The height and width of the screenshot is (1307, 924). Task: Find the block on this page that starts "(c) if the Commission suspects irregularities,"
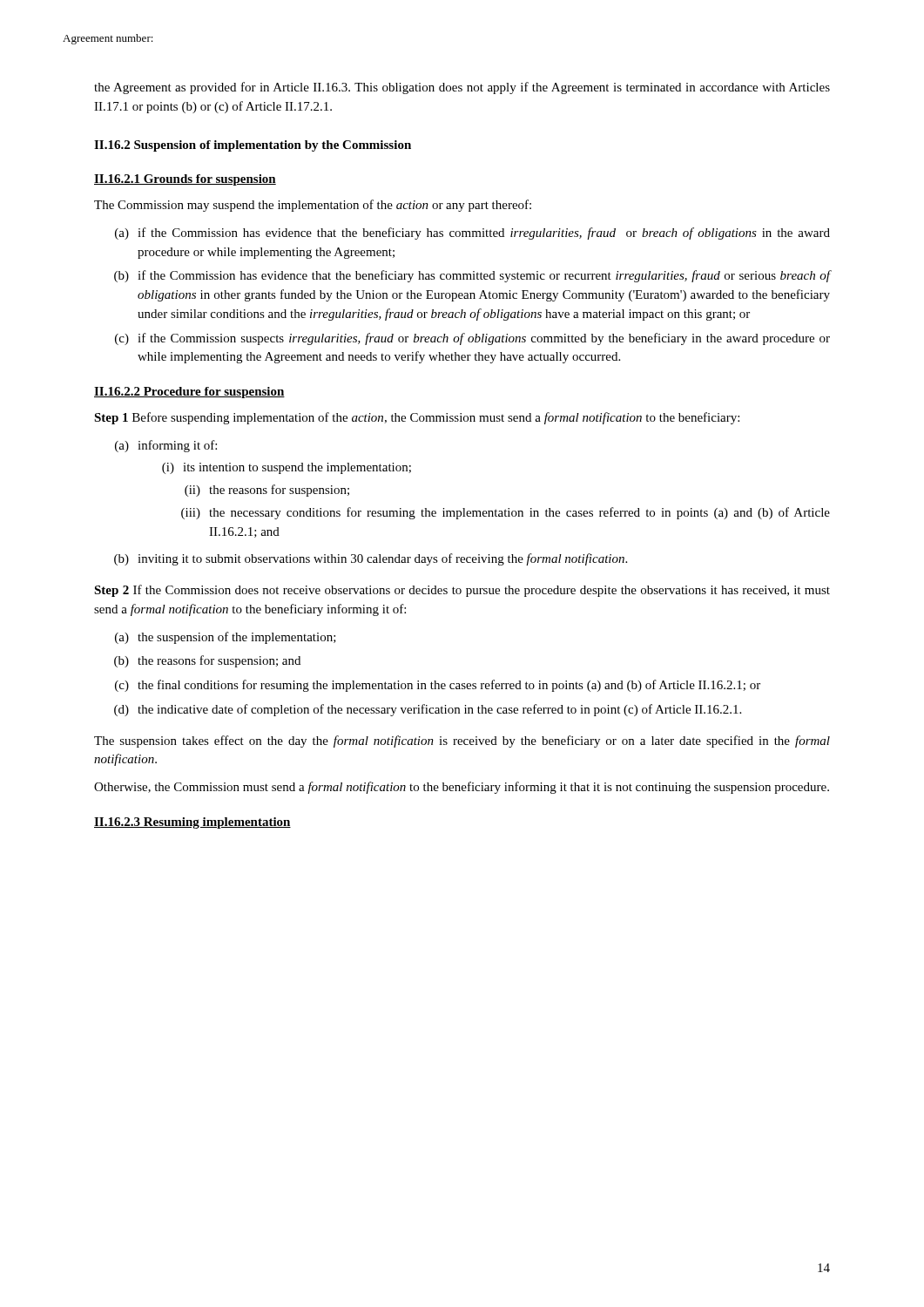click(x=462, y=348)
